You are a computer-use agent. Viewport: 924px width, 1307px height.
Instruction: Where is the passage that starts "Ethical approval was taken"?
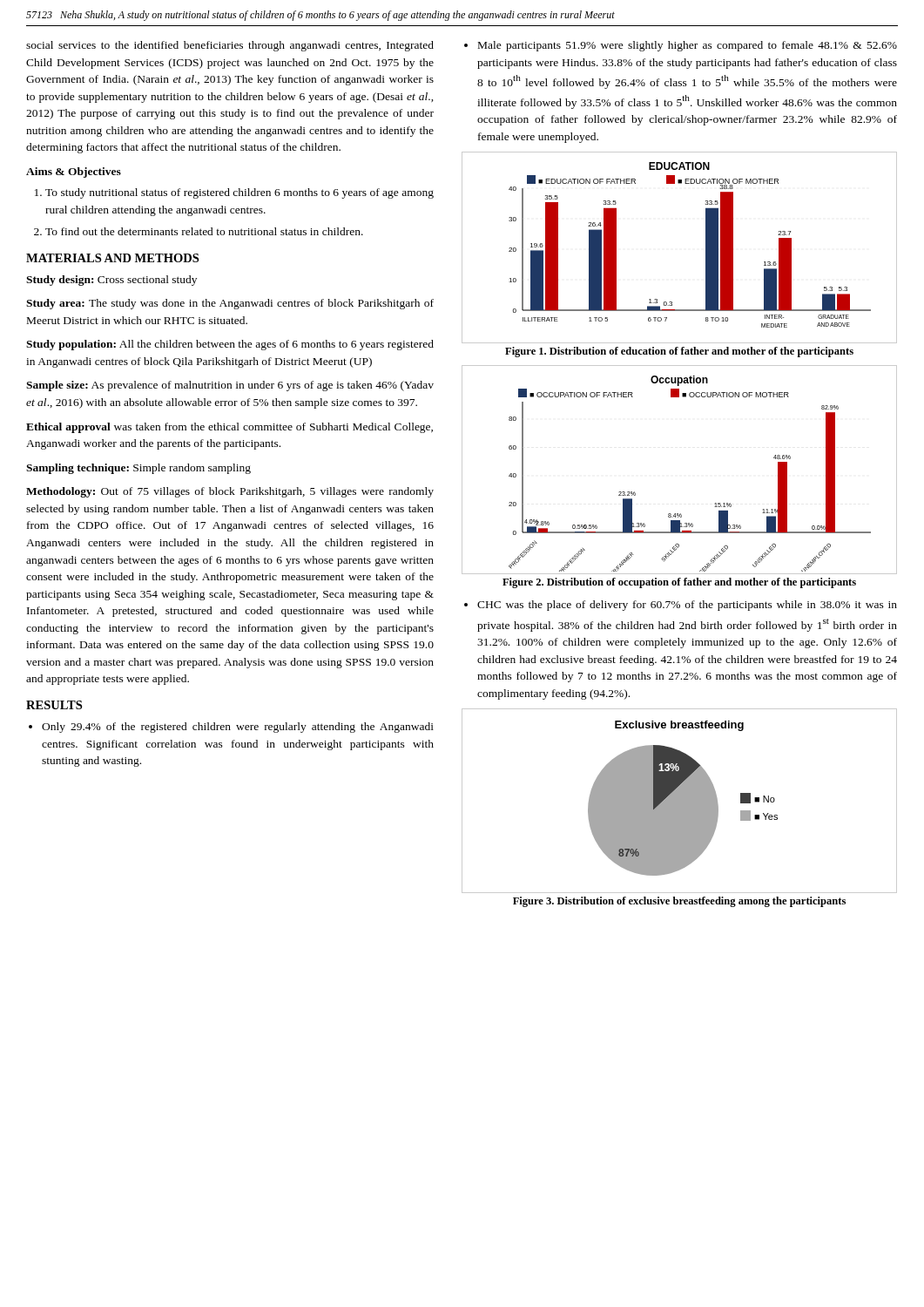click(x=230, y=435)
